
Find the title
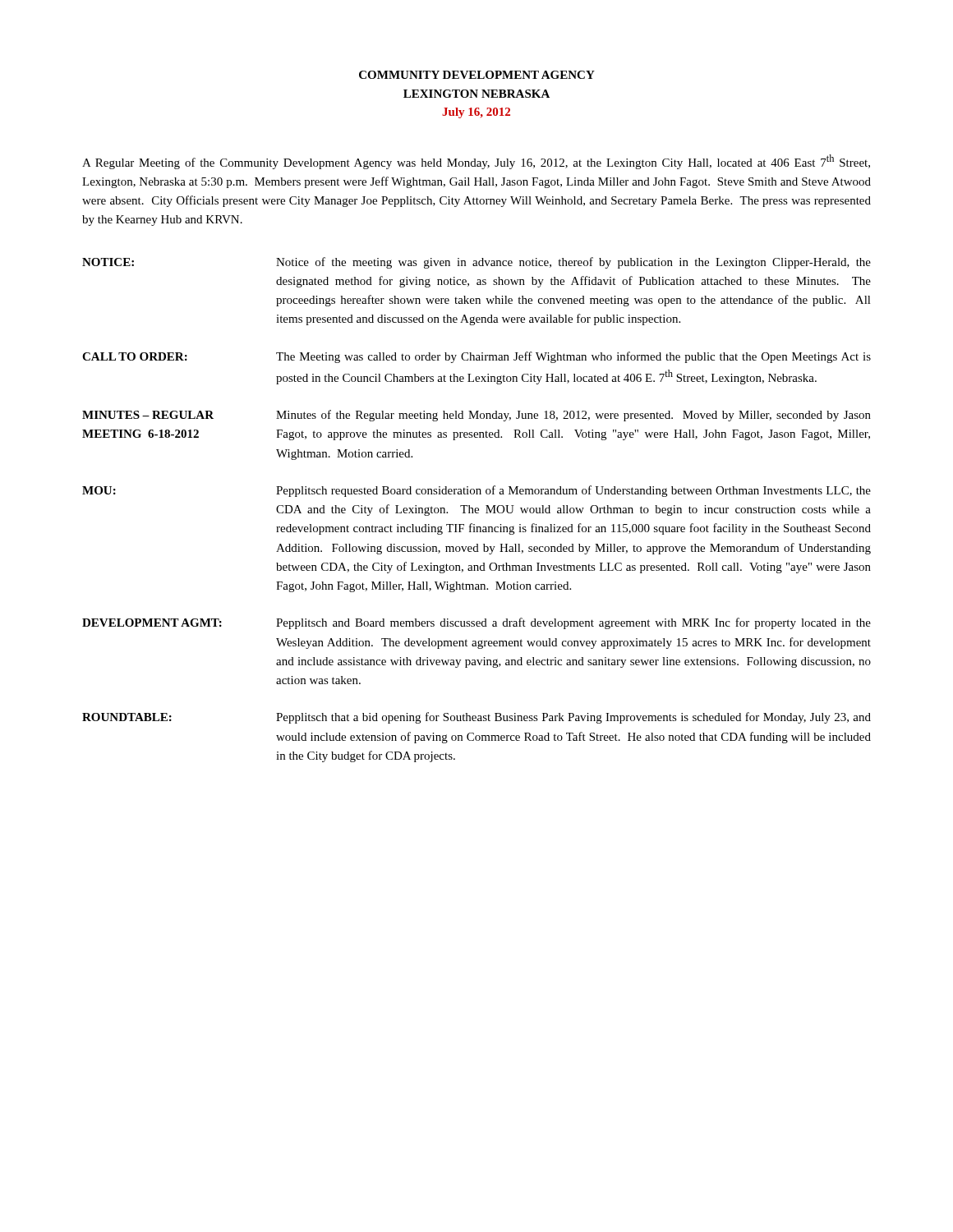pyautogui.click(x=476, y=93)
